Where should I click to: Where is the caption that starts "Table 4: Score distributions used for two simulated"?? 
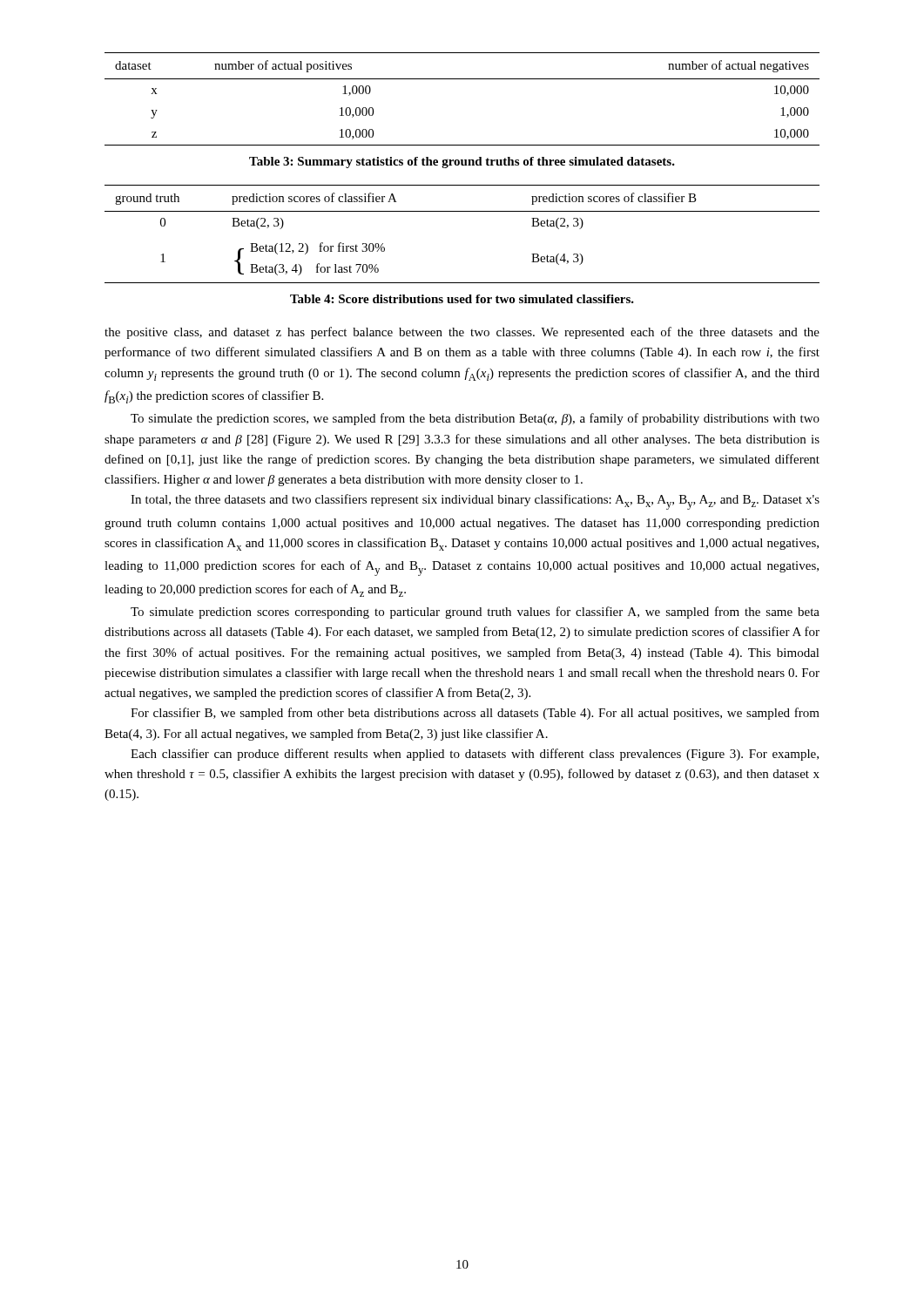point(462,299)
